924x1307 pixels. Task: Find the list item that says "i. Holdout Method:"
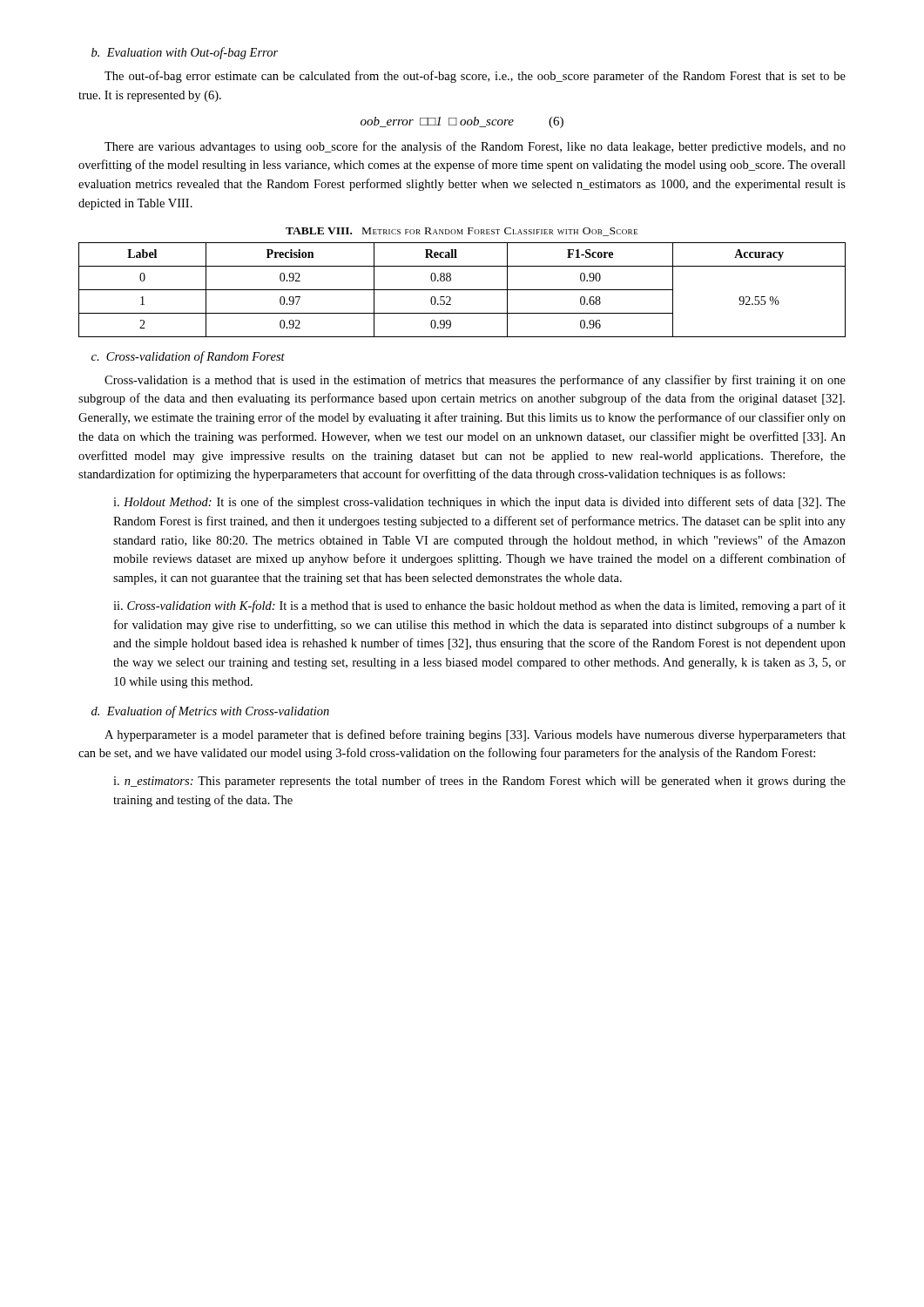tap(479, 540)
